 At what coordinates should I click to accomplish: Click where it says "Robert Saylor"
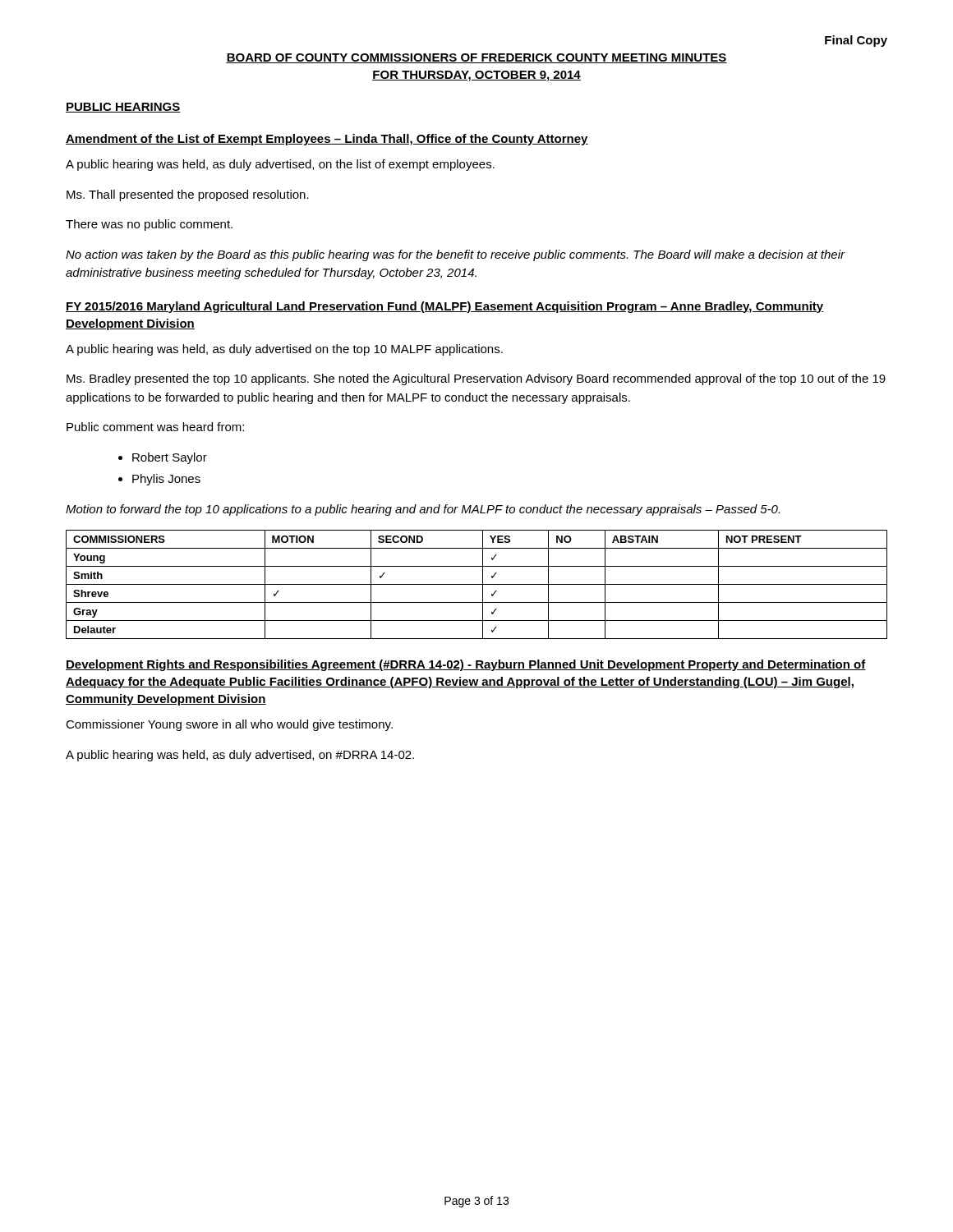point(169,457)
